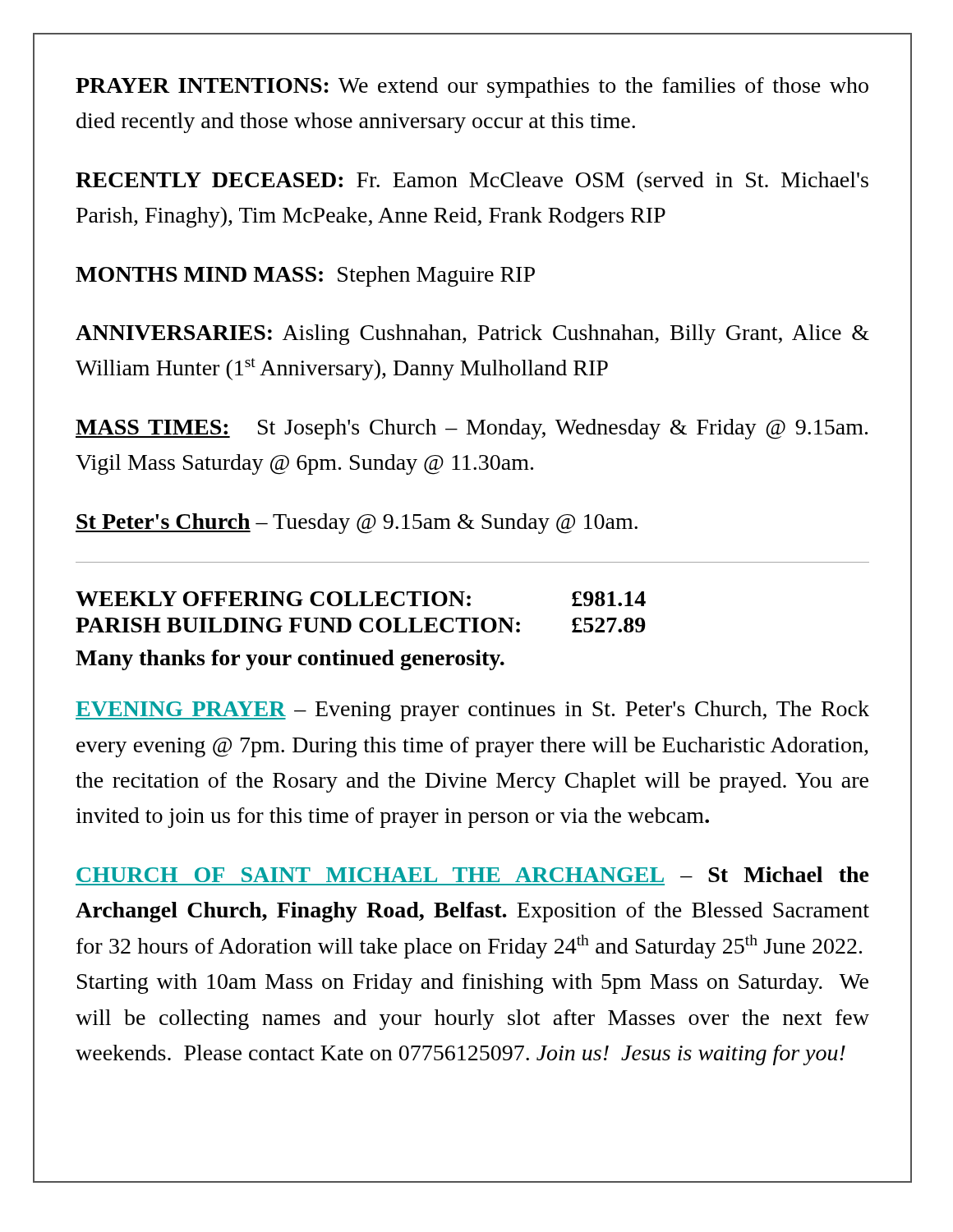Locate the region starting "MASS TIMES: St Joseph's Church – Monday, Wednesday"
The height and width of the screenshot is (1232, 953).
472,445
